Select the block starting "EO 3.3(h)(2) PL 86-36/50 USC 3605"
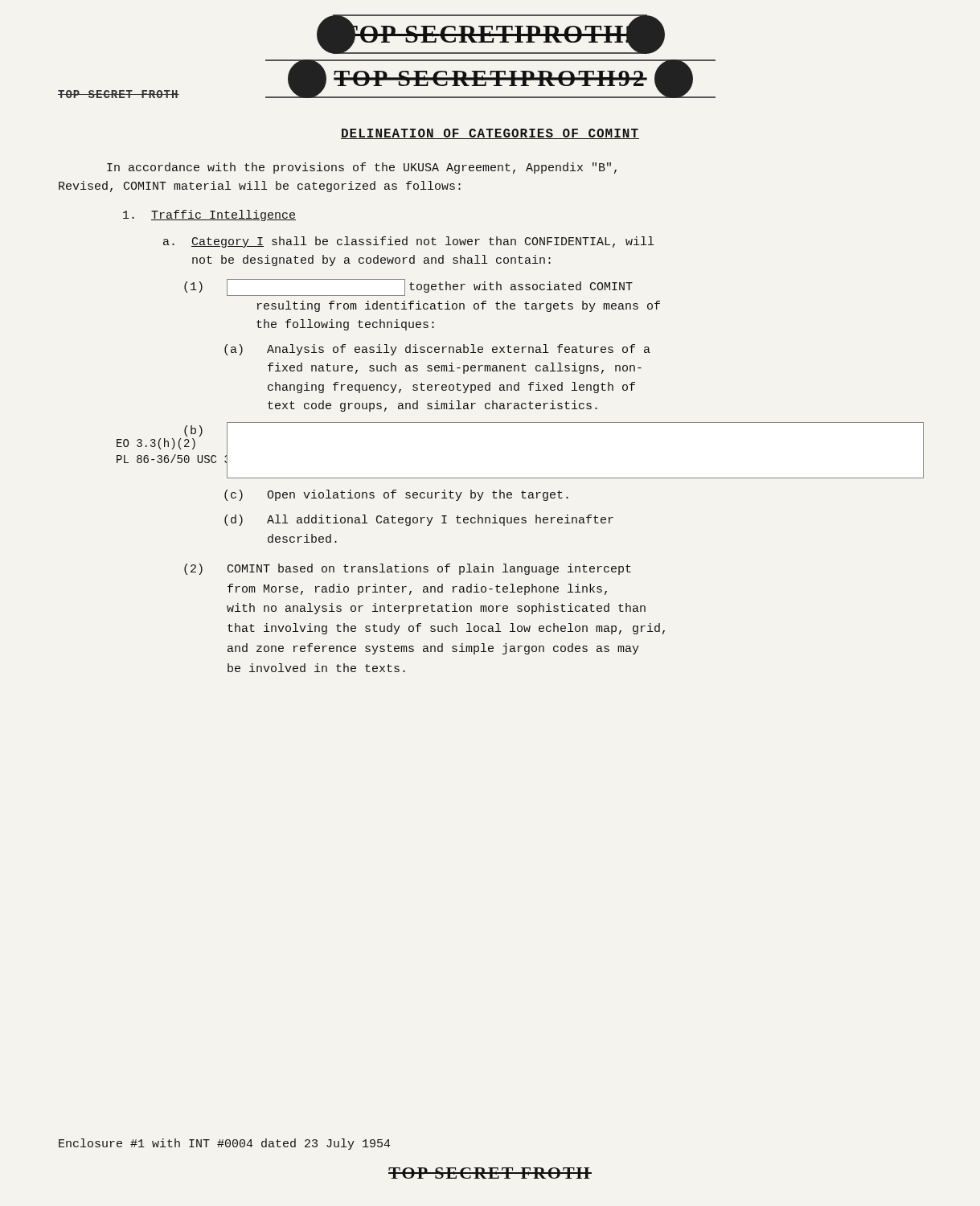Viewport: 980px width, 1206px height. click(183, 452)
